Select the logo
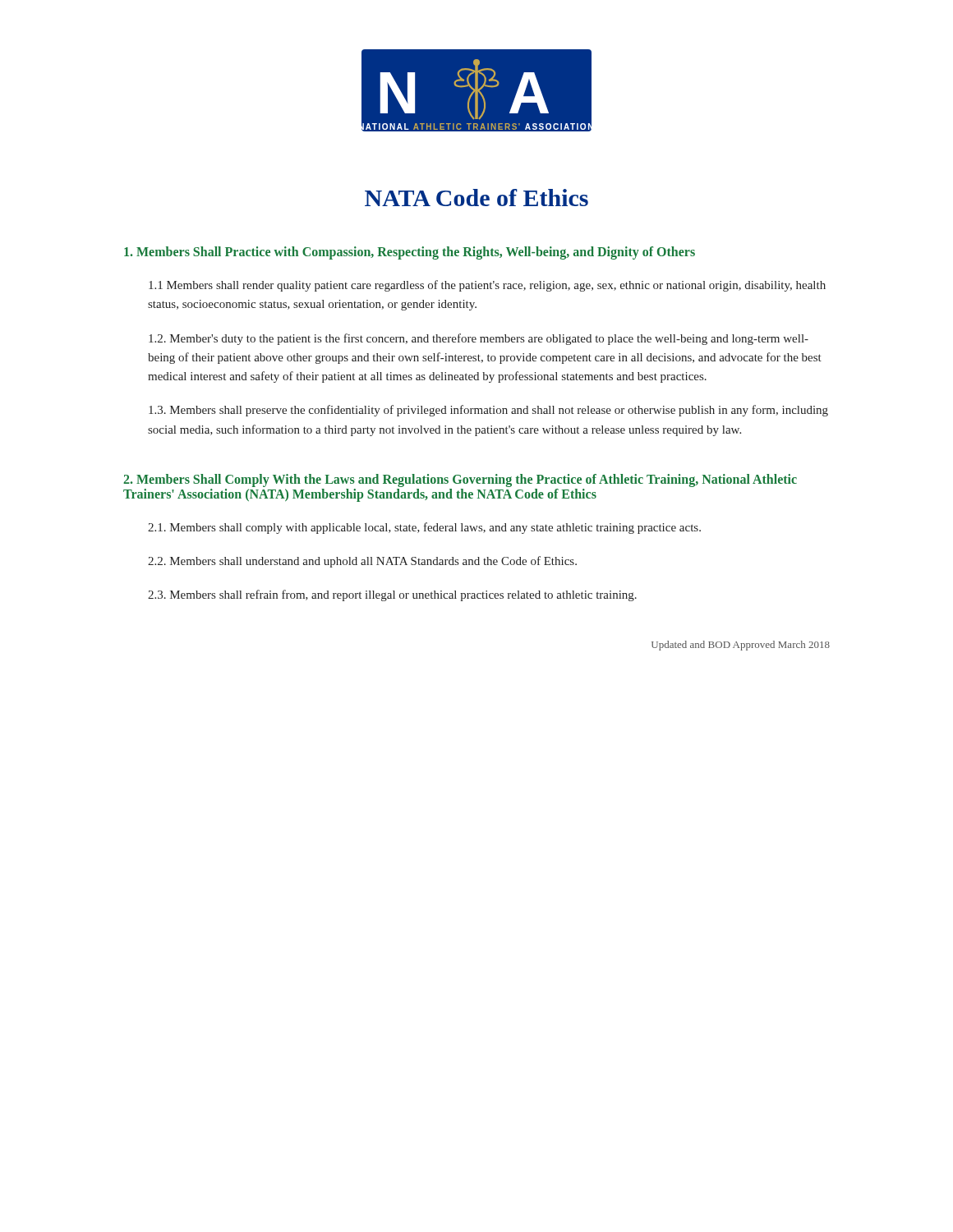The height and width of the screenshot is (1232, 953). tap(476, 104)
